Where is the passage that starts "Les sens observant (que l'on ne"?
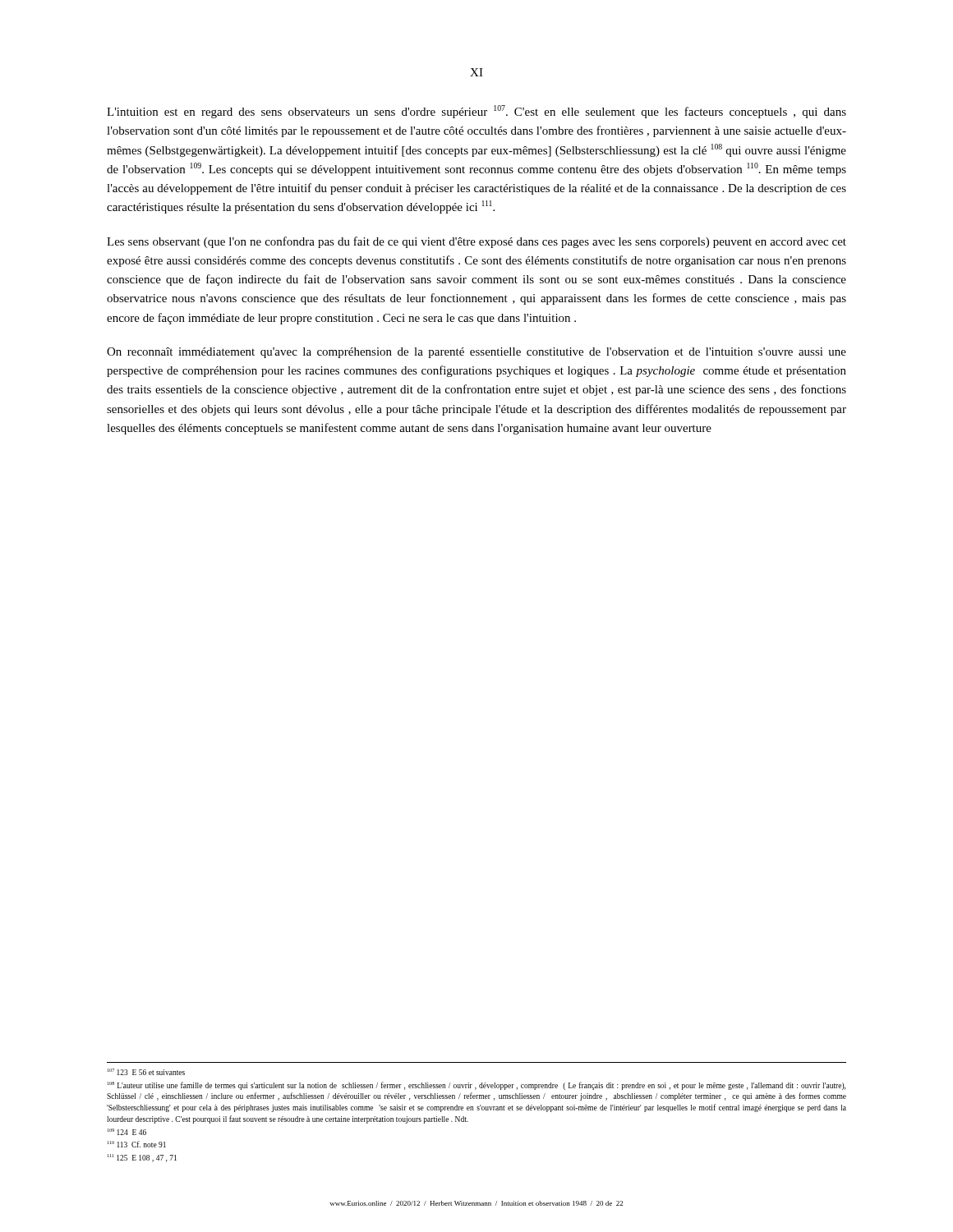The width and height of the screenshot is (953, 1232). tap(476, 279)
